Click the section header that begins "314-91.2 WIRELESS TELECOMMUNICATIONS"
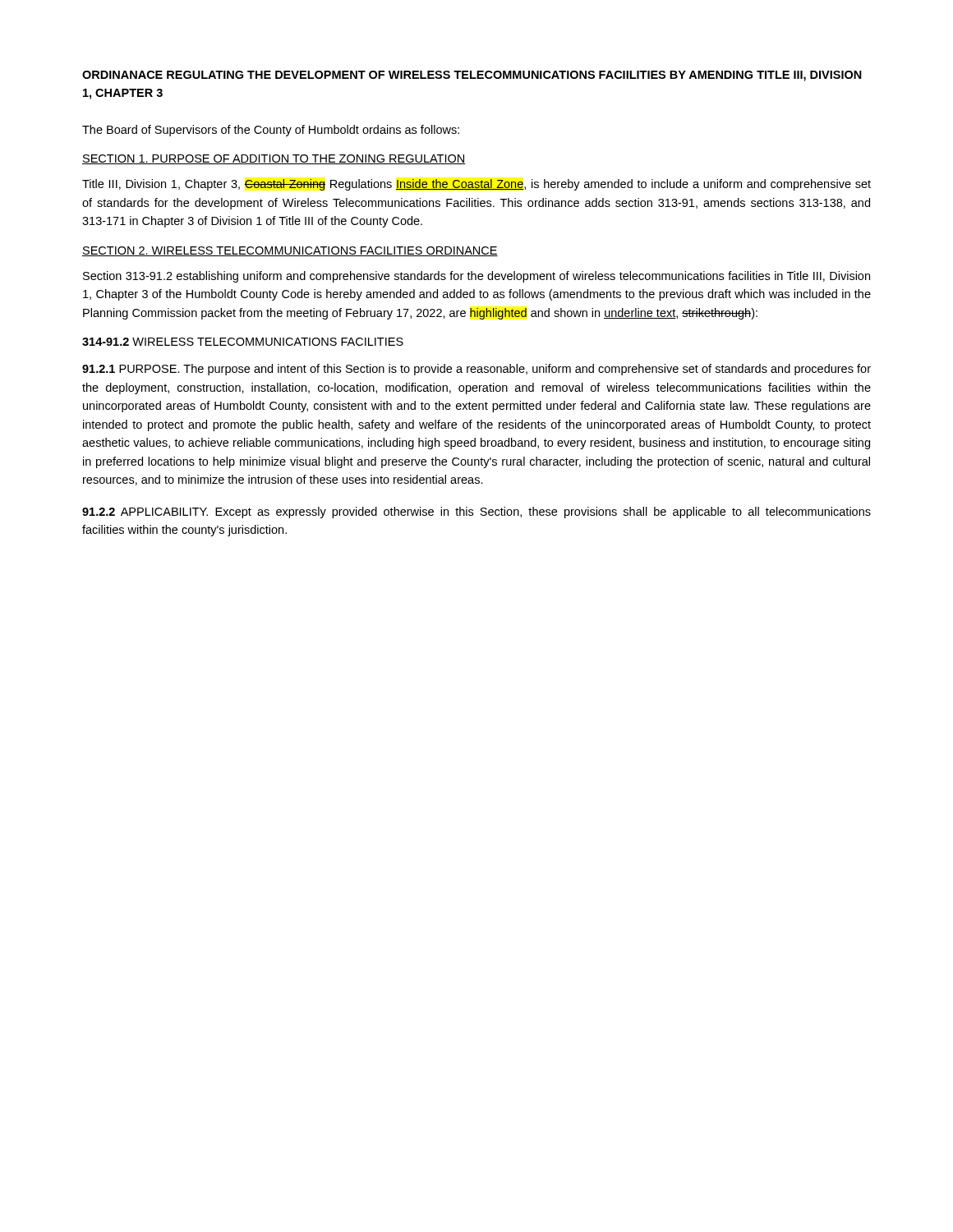This screenshot has height=1232, width=953. tap(243, 342)
